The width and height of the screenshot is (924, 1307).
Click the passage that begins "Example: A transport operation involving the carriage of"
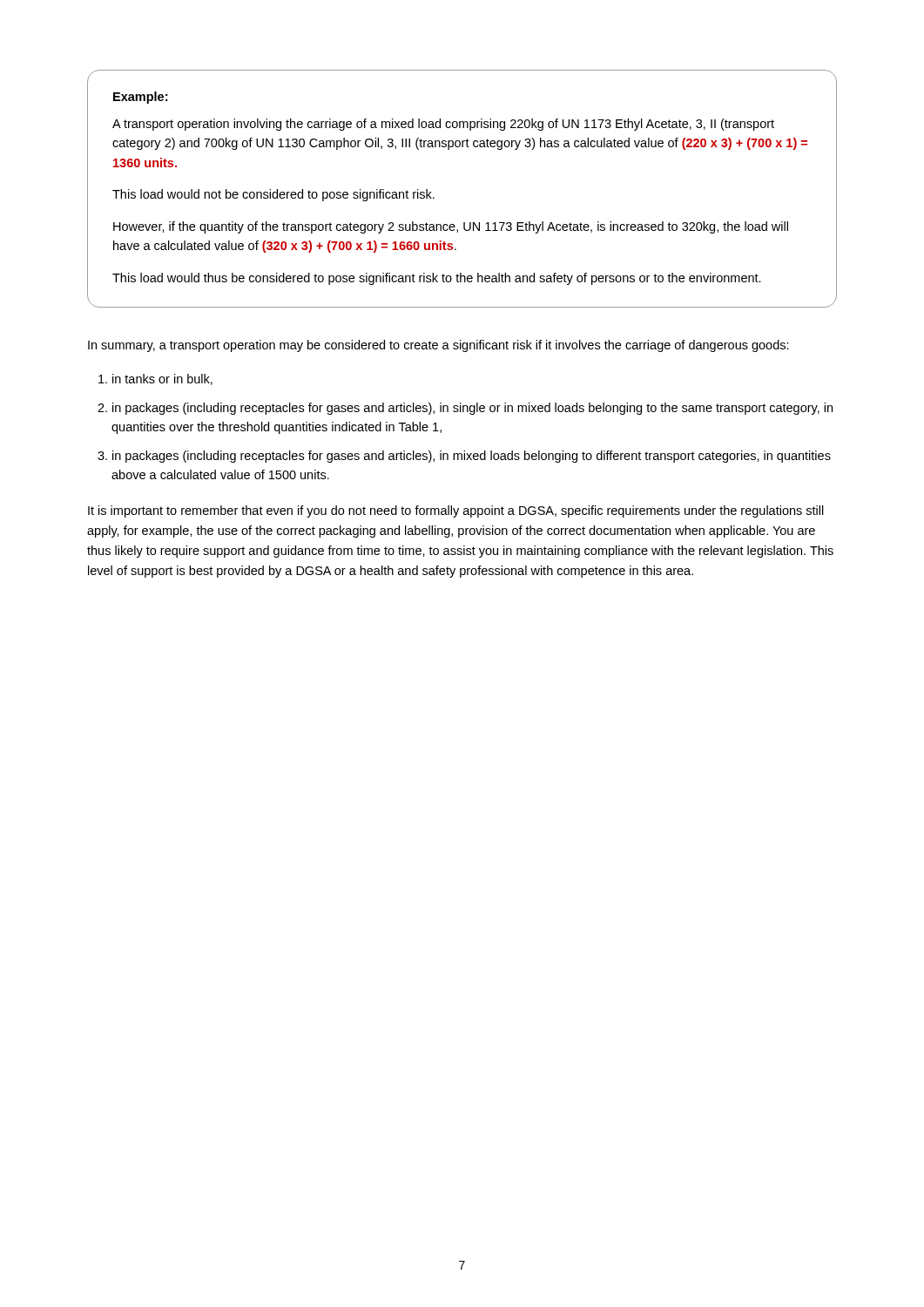140,98
